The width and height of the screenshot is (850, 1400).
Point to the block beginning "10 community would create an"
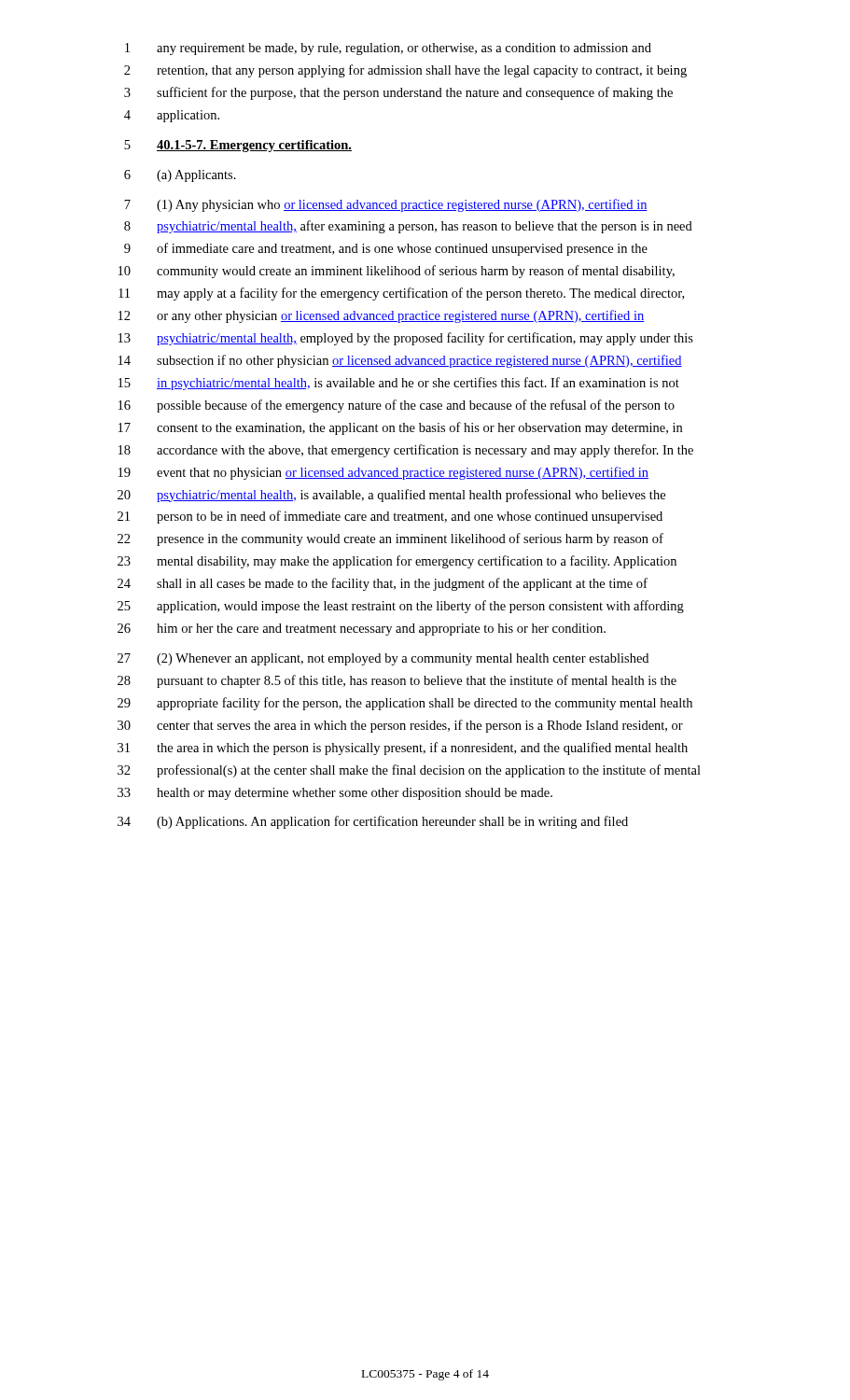coord(439,272)
